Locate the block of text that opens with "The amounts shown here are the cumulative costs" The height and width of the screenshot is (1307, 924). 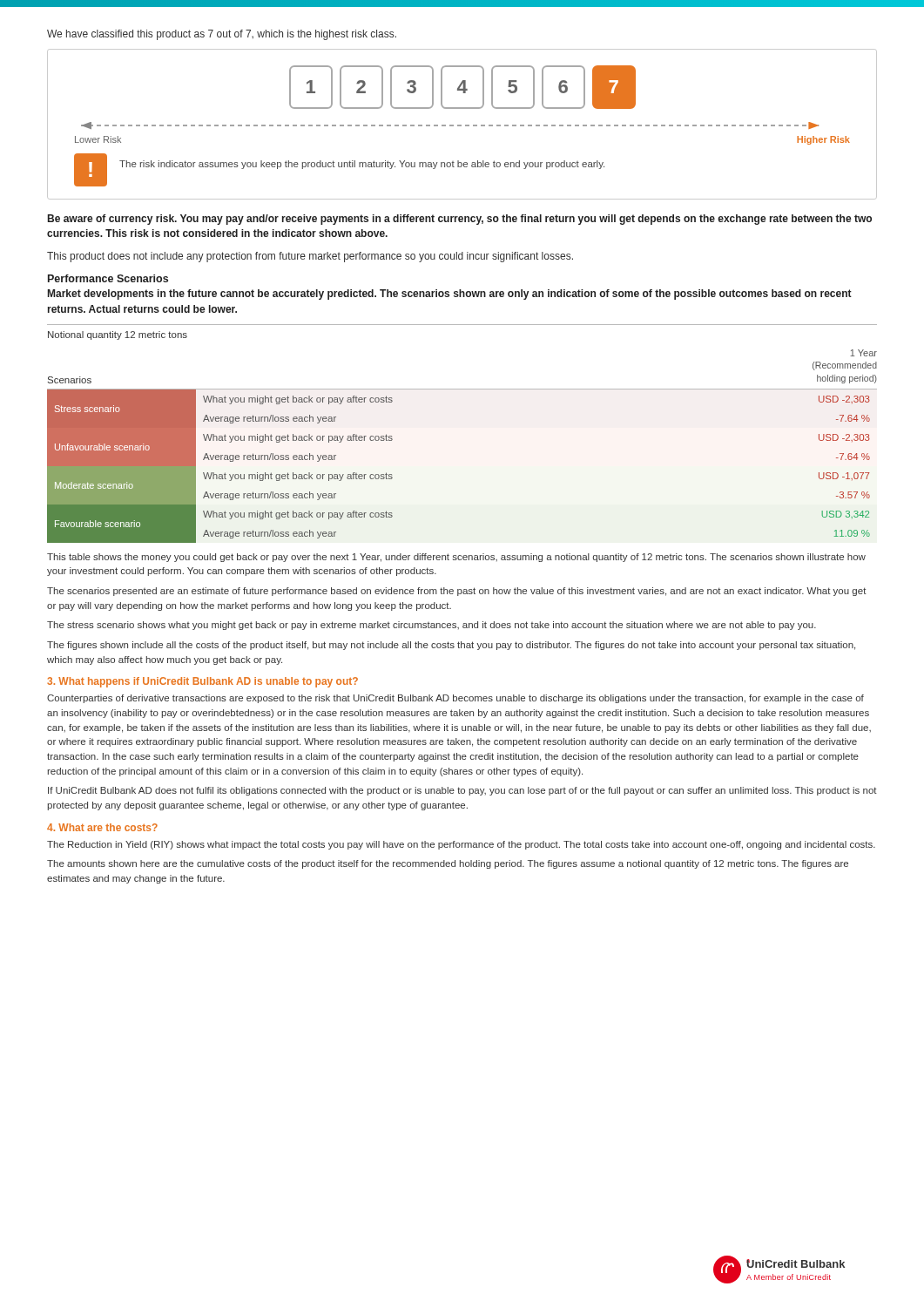[448, 871]
